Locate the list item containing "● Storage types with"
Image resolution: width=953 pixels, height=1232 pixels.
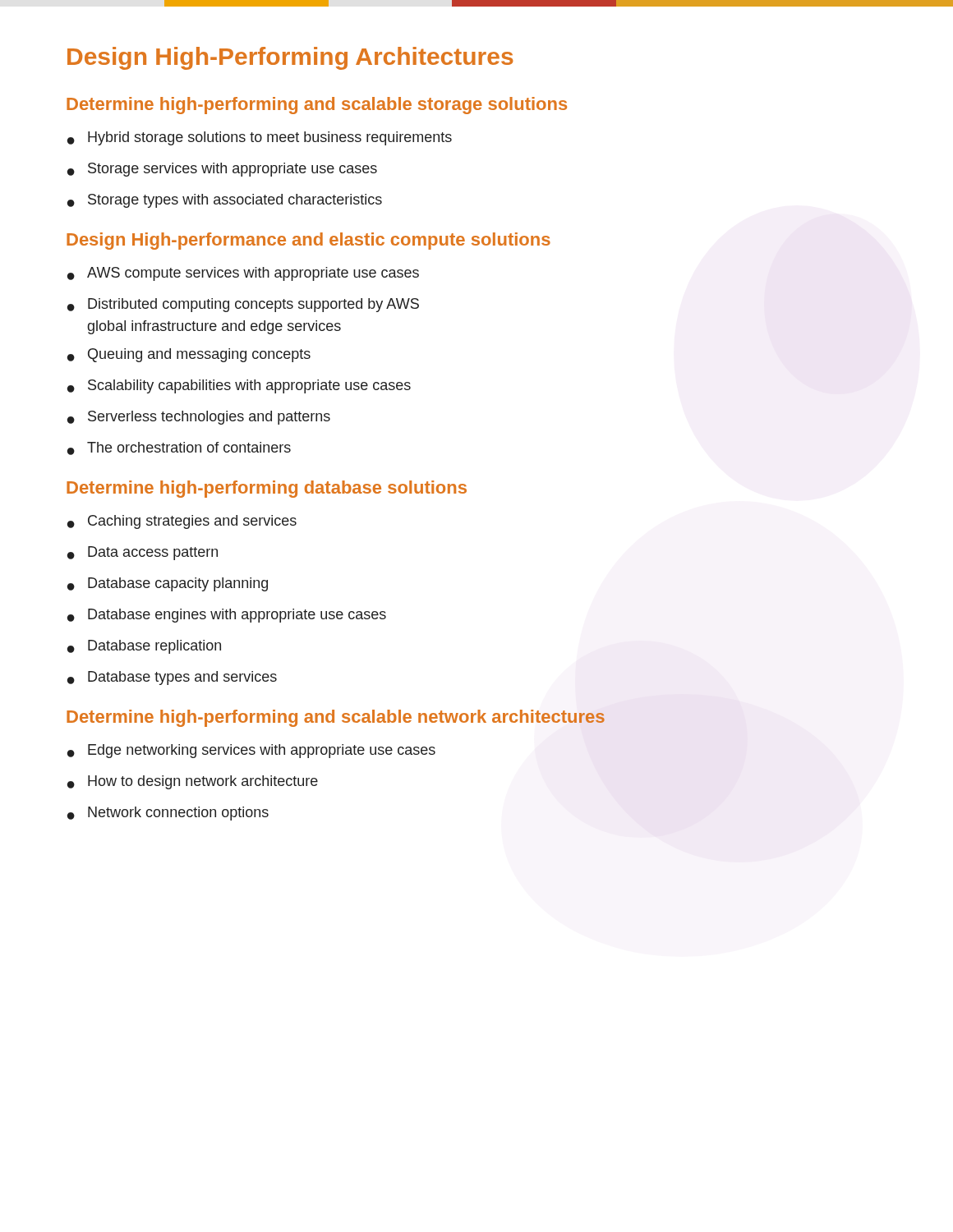[x=225, y=201]
